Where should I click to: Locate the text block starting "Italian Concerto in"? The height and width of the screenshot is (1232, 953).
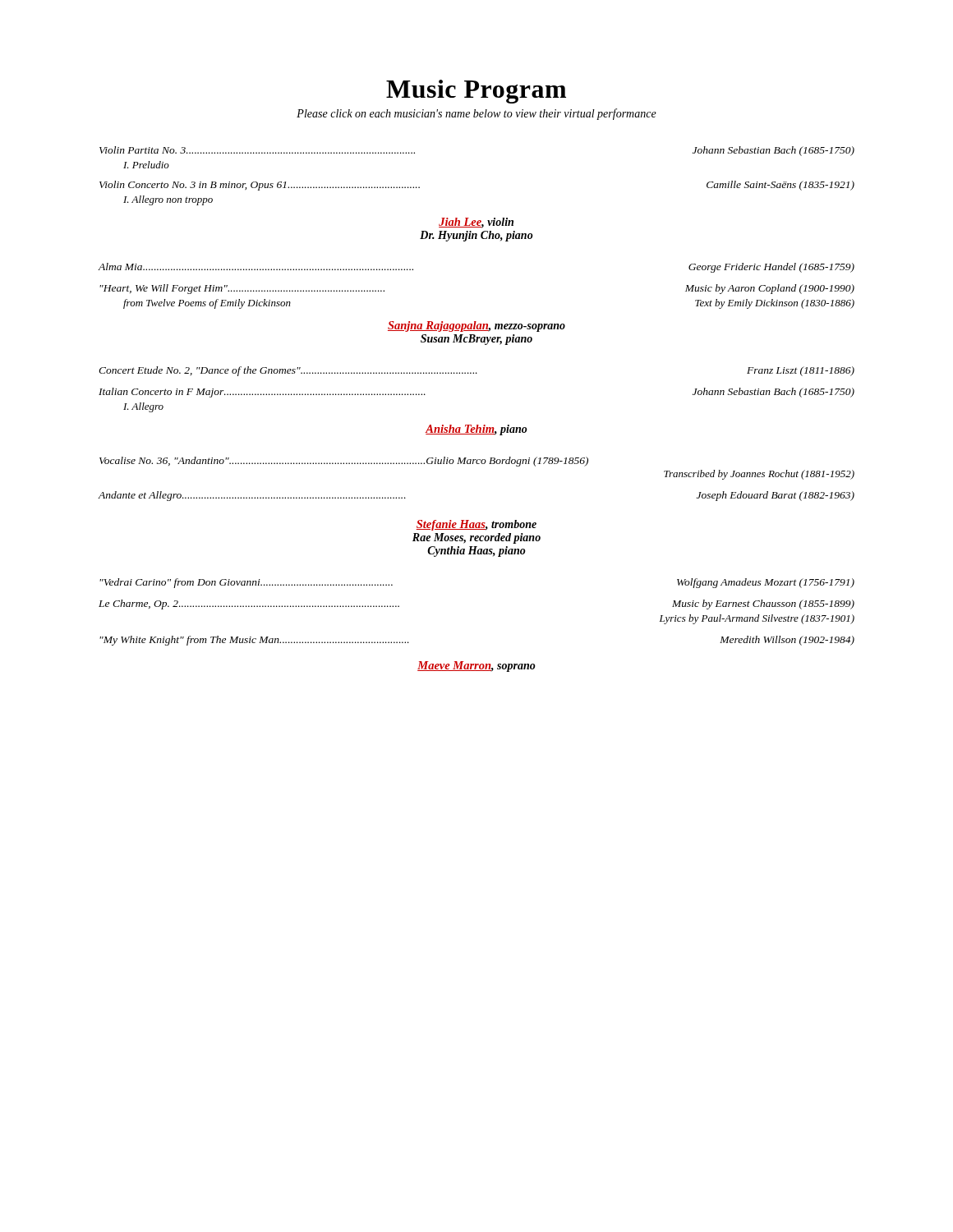210,392
